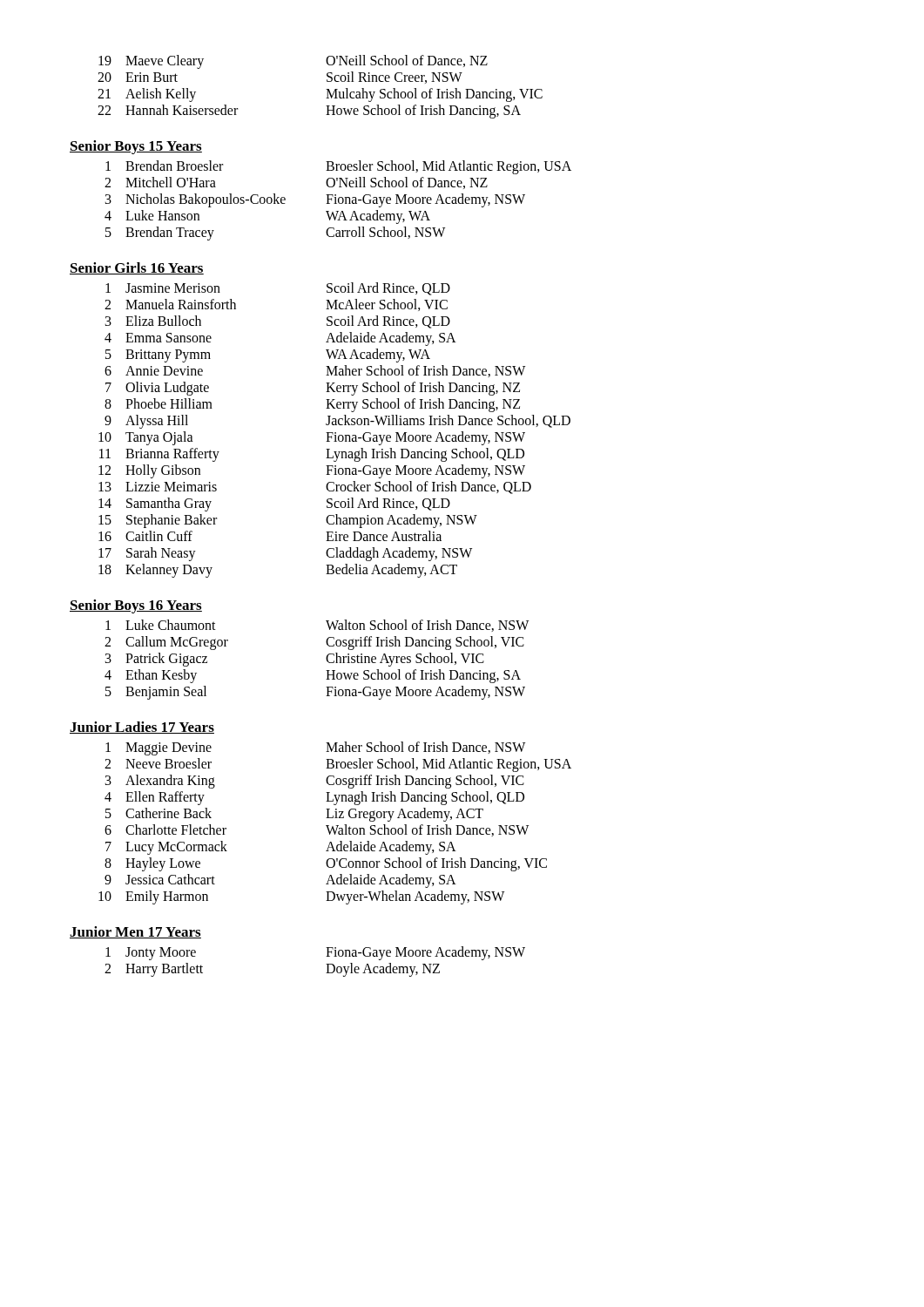Find the text block starting "2 Callum McGregor Cosgriff"
Image resolution: width=924 pixels, height=1307 pixels.
pos(462,642)
